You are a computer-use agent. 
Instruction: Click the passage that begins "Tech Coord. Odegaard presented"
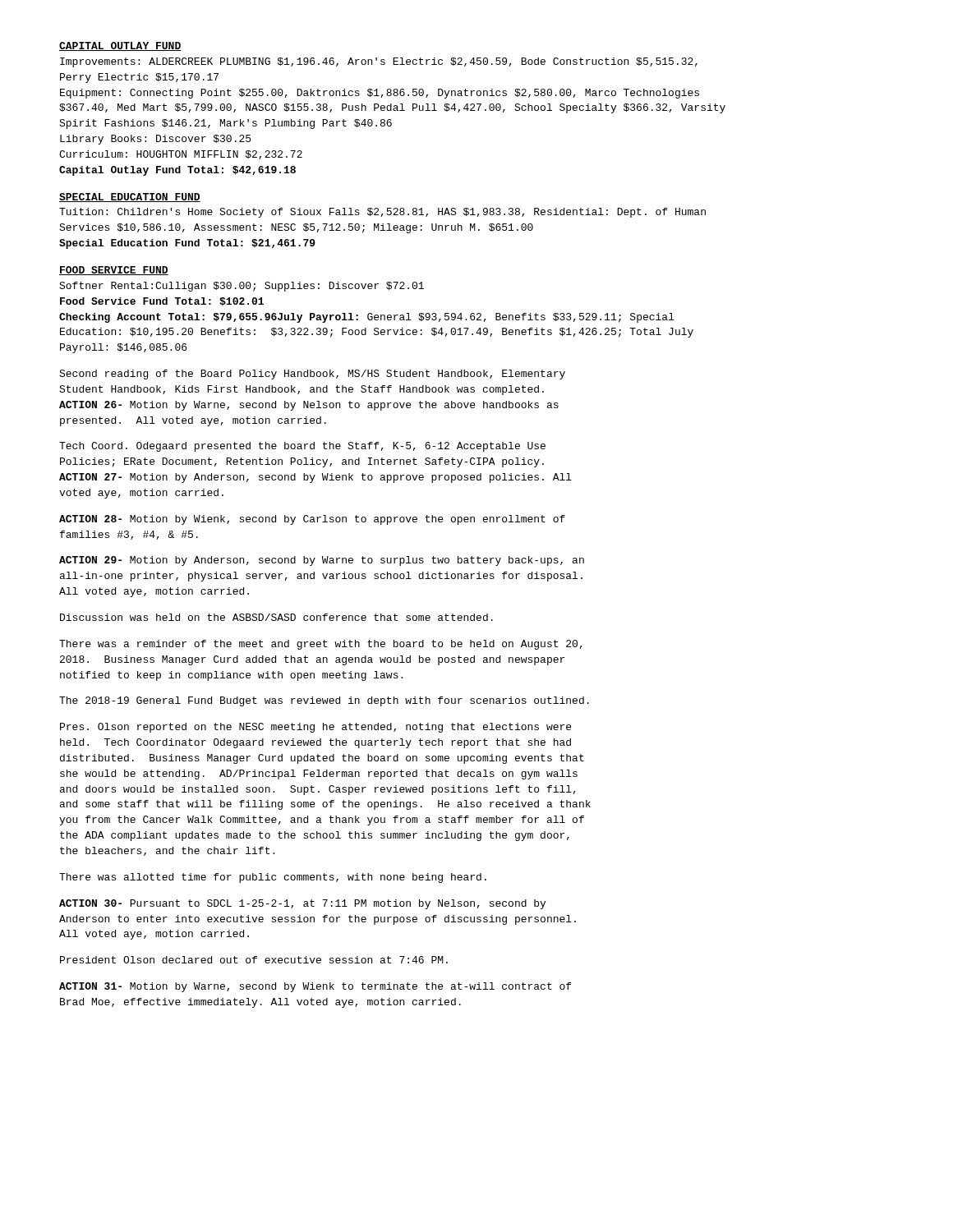click(476, 471)
